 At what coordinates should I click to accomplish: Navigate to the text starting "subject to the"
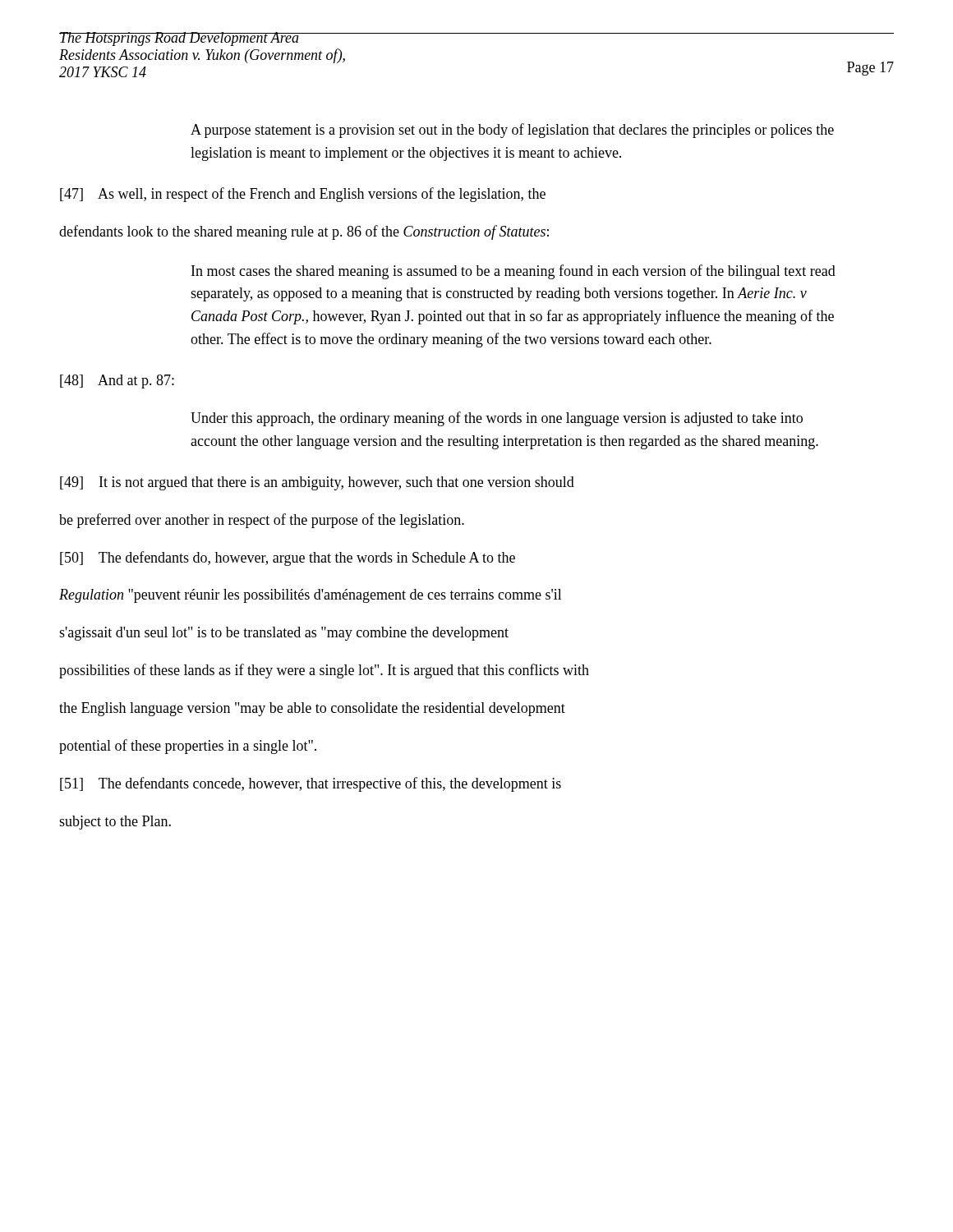pyautogui.click(x=115, y=821)
